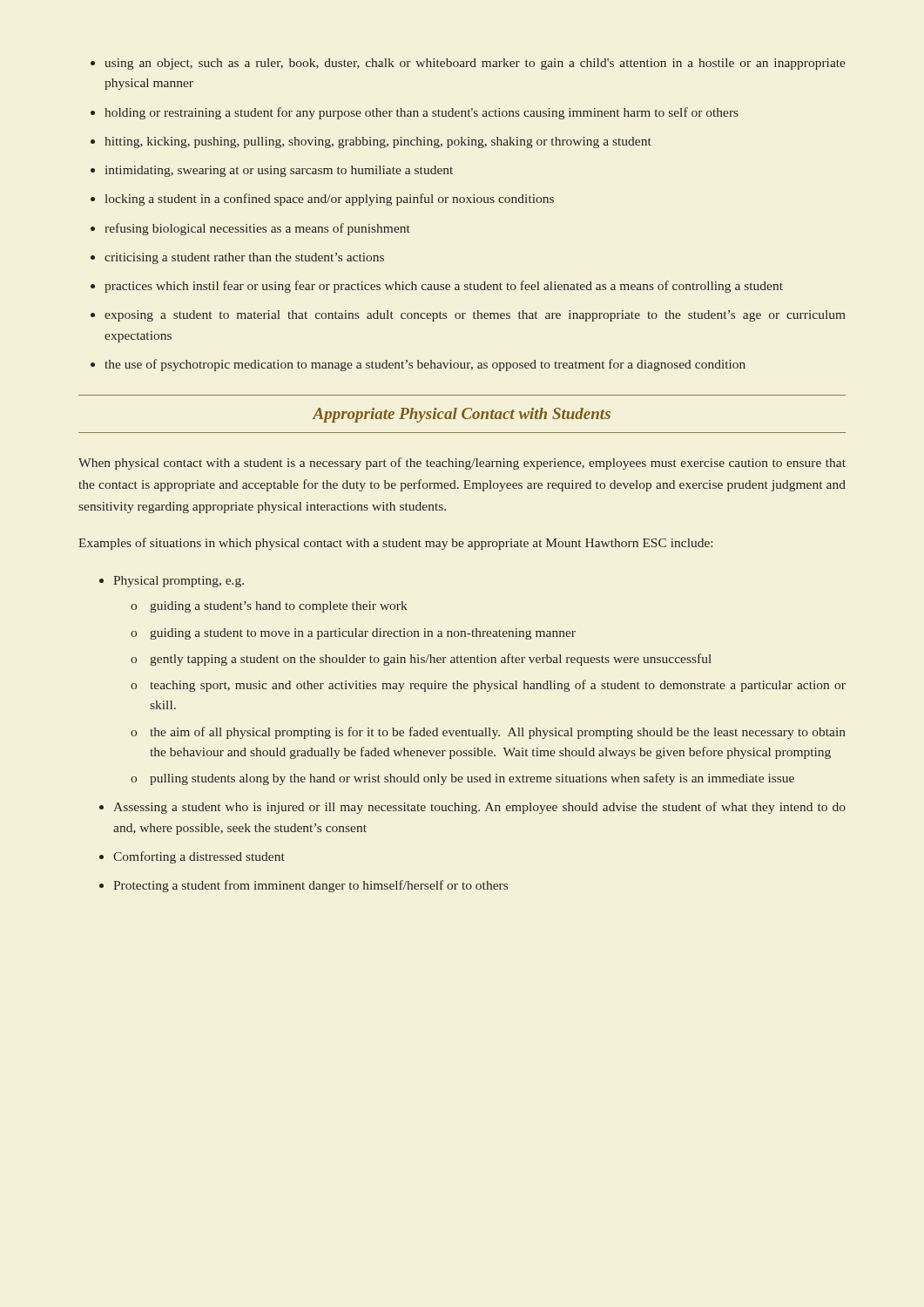Find the section header that says "Appropriate Physical Contact with Students"
Image resolution: width=924 pixels, height=1307 pixels.
[462, 414]
